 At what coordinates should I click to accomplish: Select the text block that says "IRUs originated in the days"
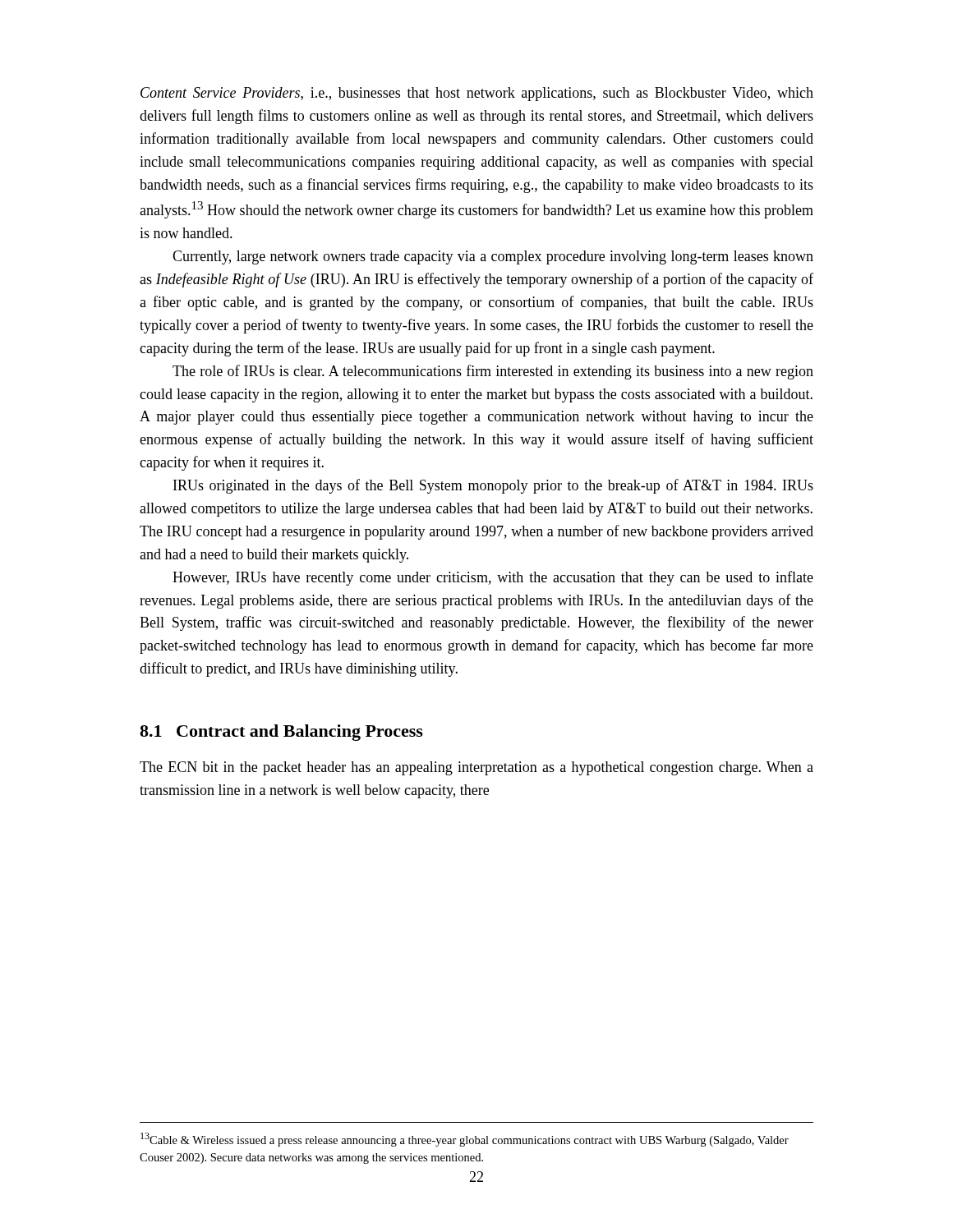pos(476,521)
